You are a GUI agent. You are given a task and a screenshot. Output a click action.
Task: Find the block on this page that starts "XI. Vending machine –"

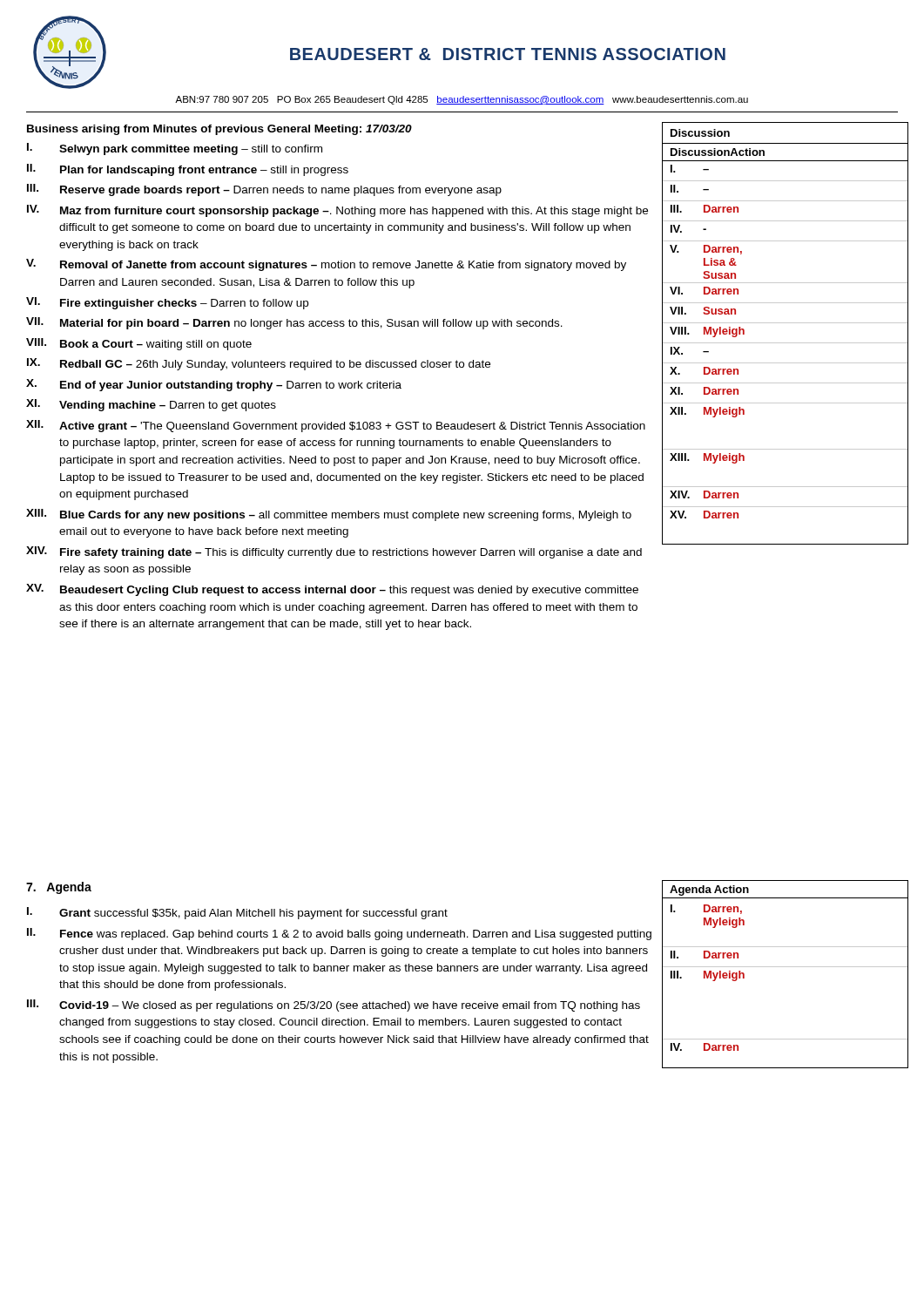click(x=151, y=405)
